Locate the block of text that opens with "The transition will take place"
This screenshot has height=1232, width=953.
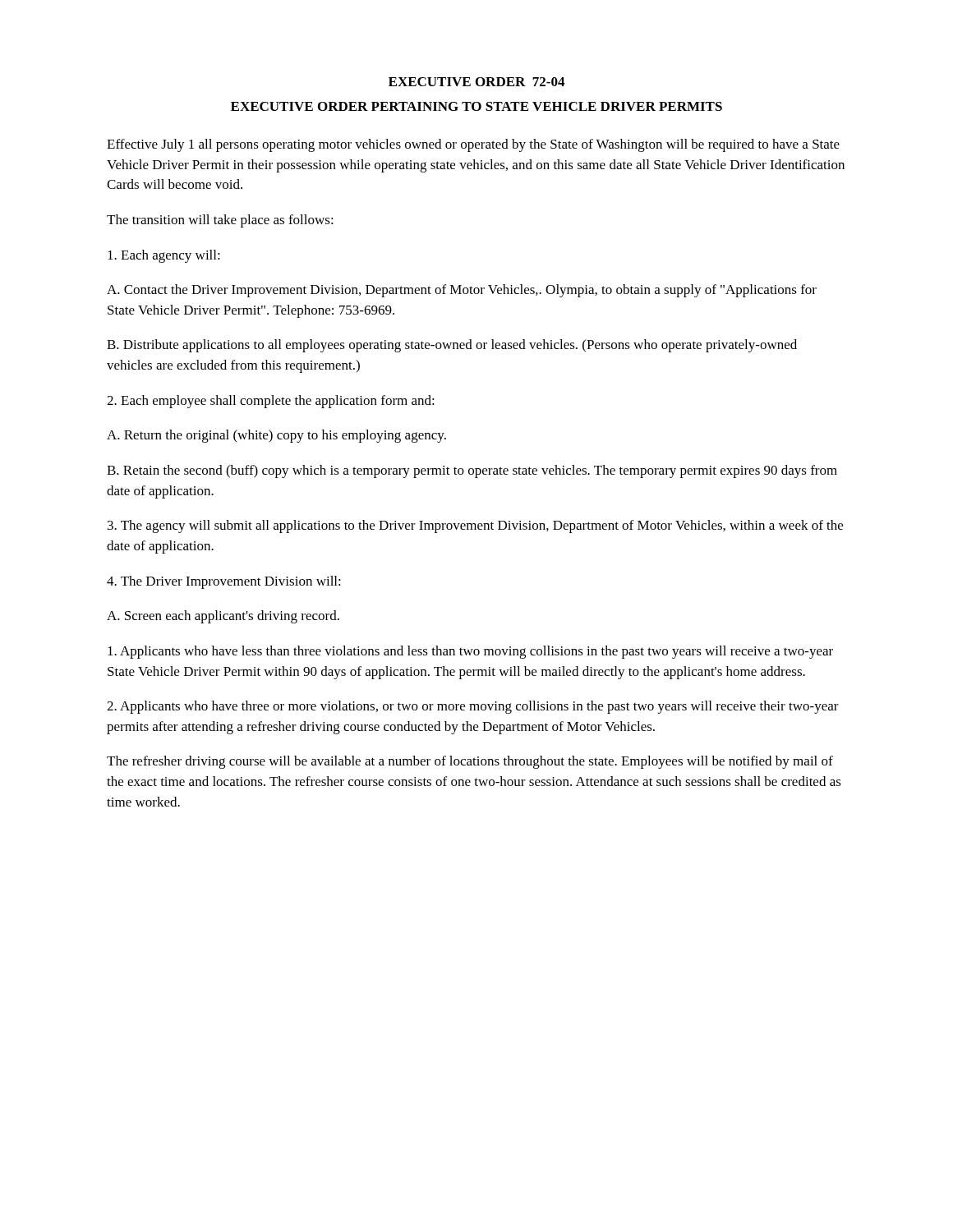tap(220, 220)
